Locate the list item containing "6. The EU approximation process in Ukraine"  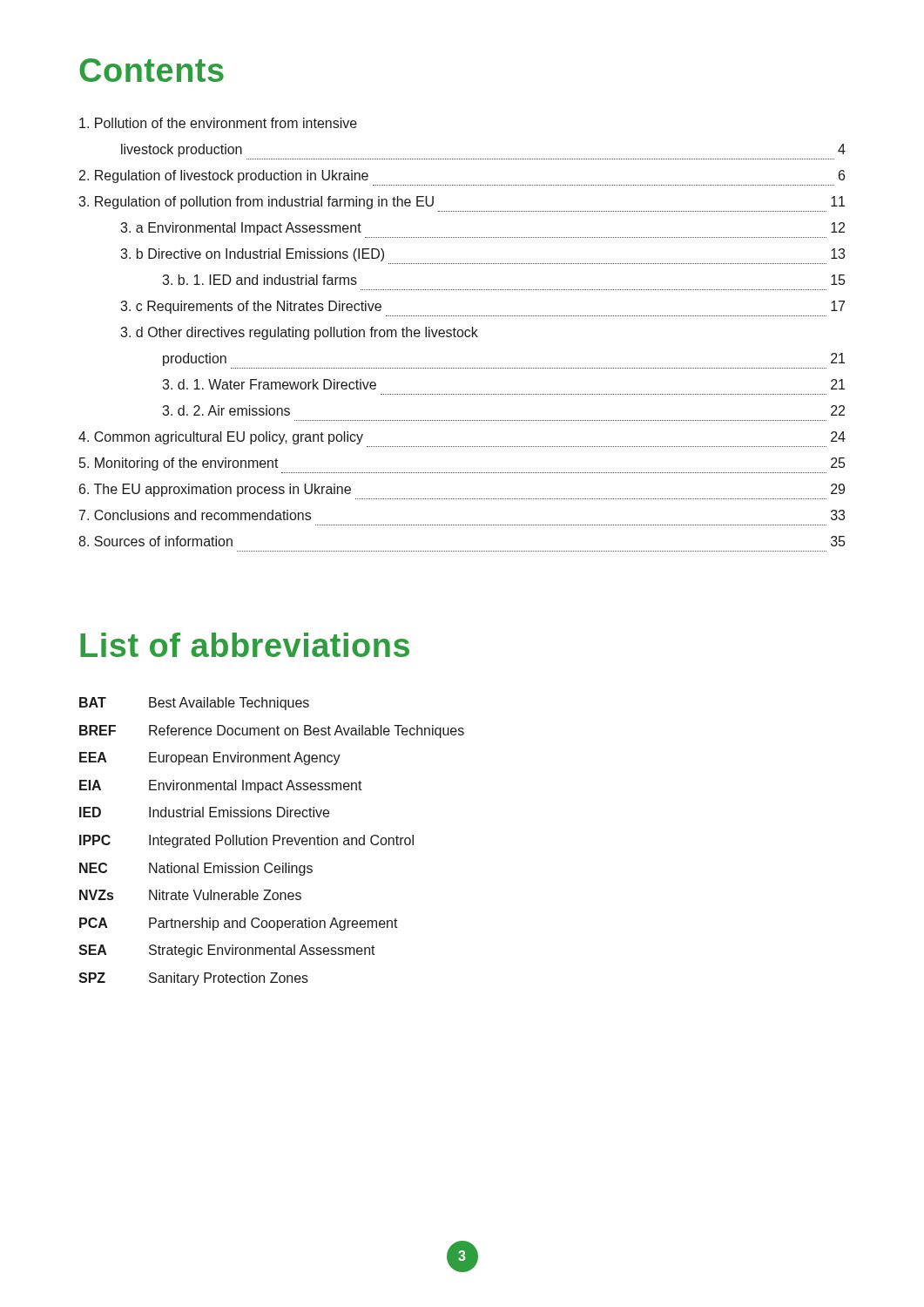462,490
